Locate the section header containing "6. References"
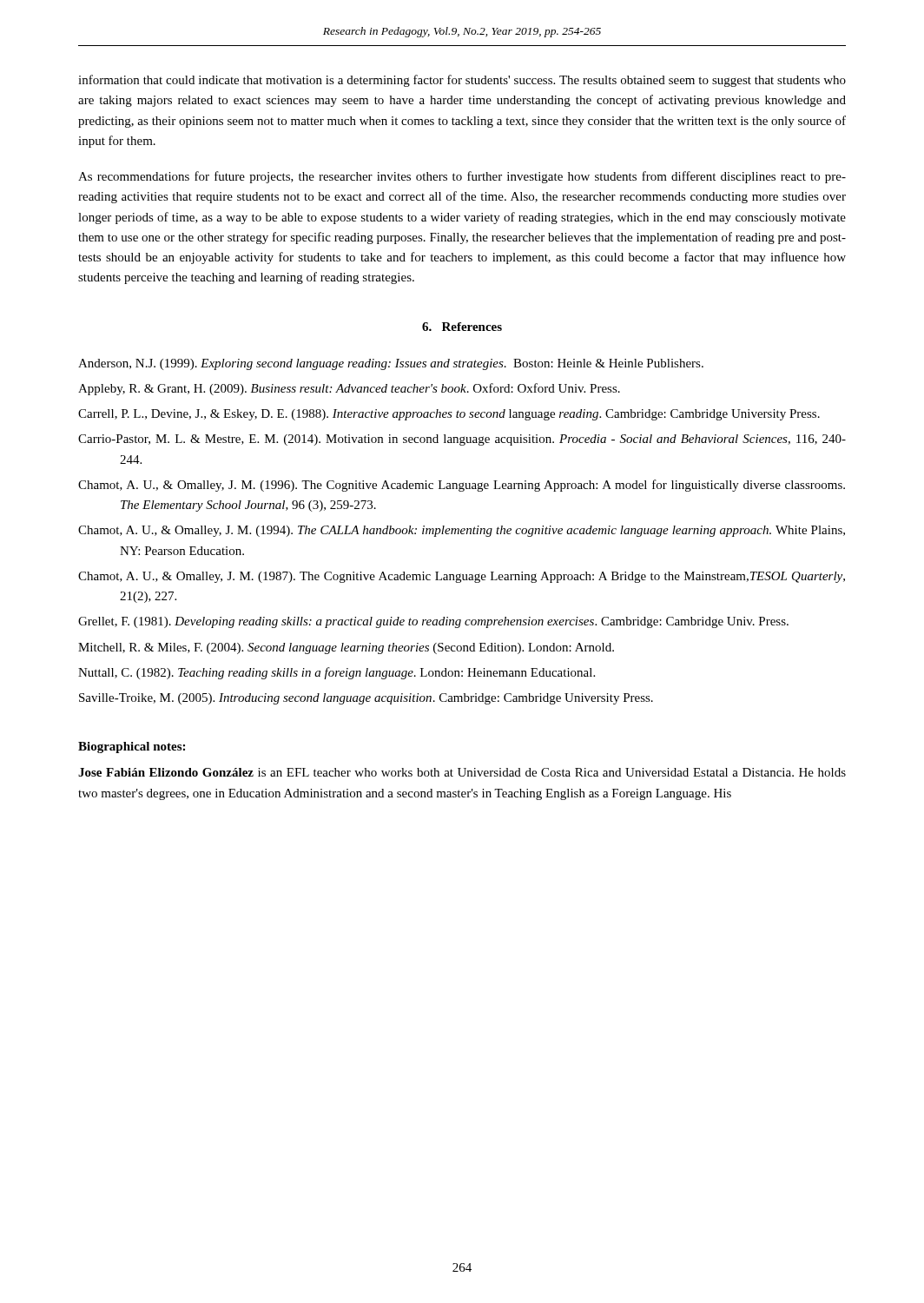Screen dimensions: 1303x924 pyautogui.click(x=462, y=326)
